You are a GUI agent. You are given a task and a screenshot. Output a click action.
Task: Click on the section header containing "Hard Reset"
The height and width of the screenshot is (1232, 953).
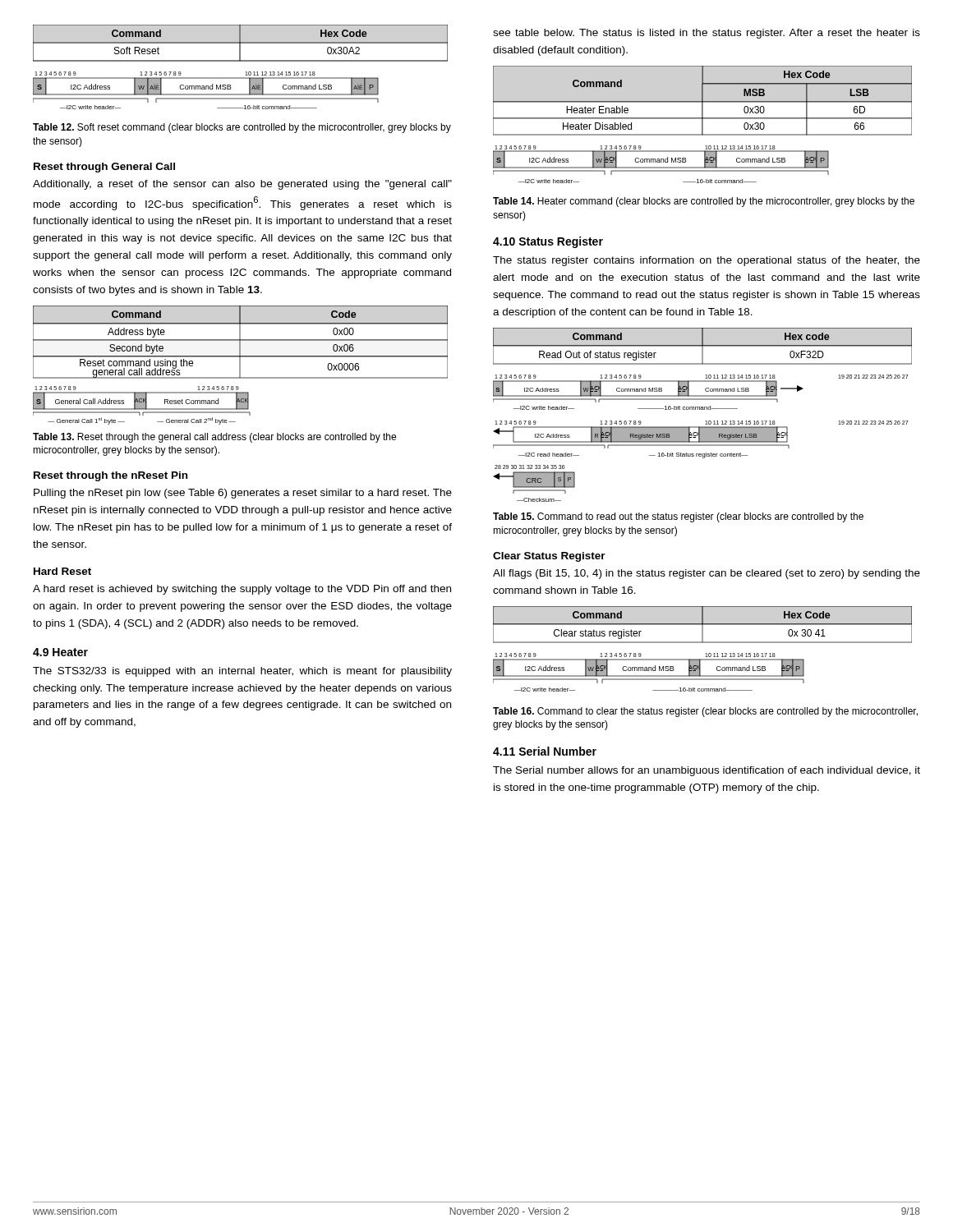click(62, 571)
